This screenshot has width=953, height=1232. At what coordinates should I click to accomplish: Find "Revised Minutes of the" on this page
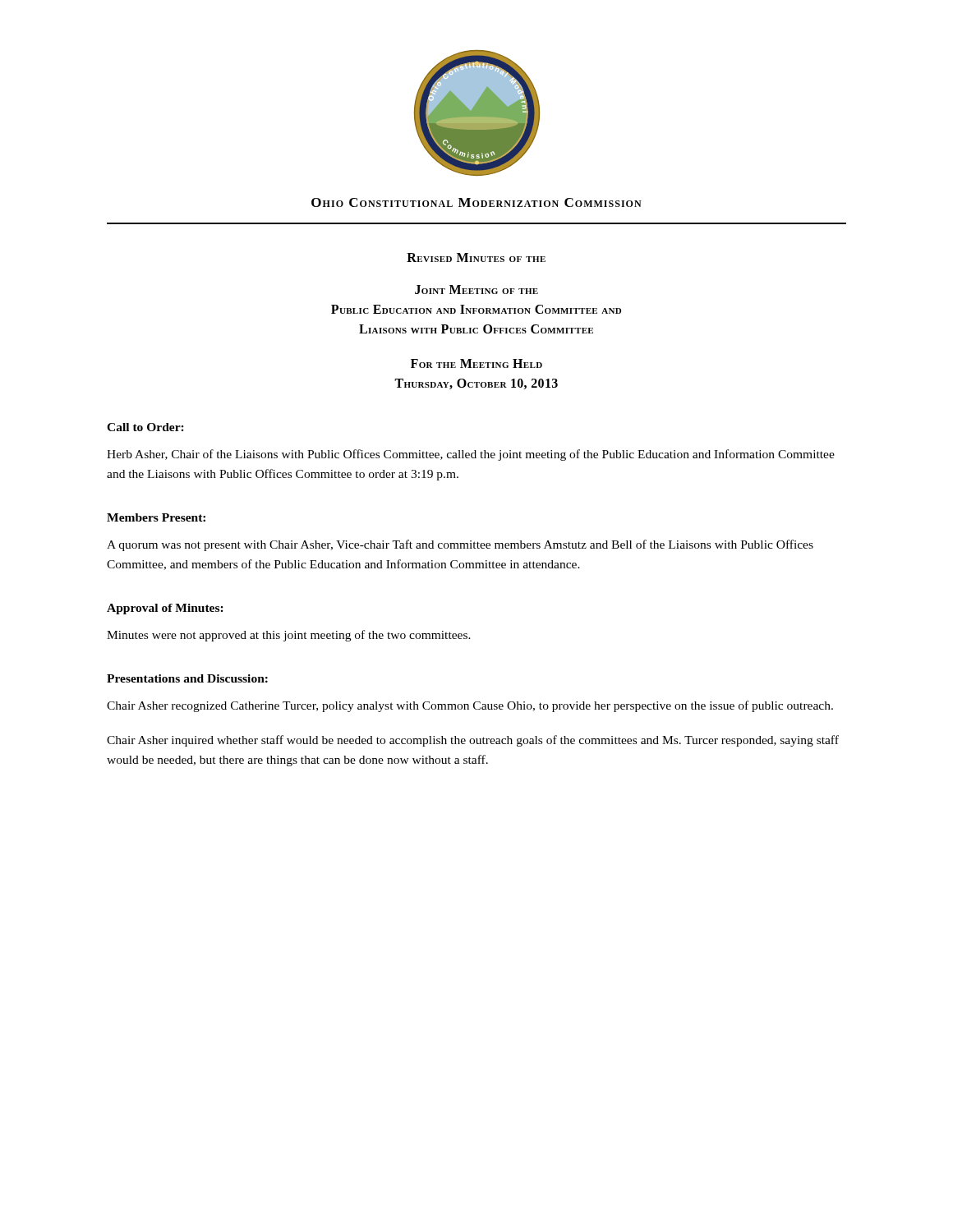click(x=476, y=257)
